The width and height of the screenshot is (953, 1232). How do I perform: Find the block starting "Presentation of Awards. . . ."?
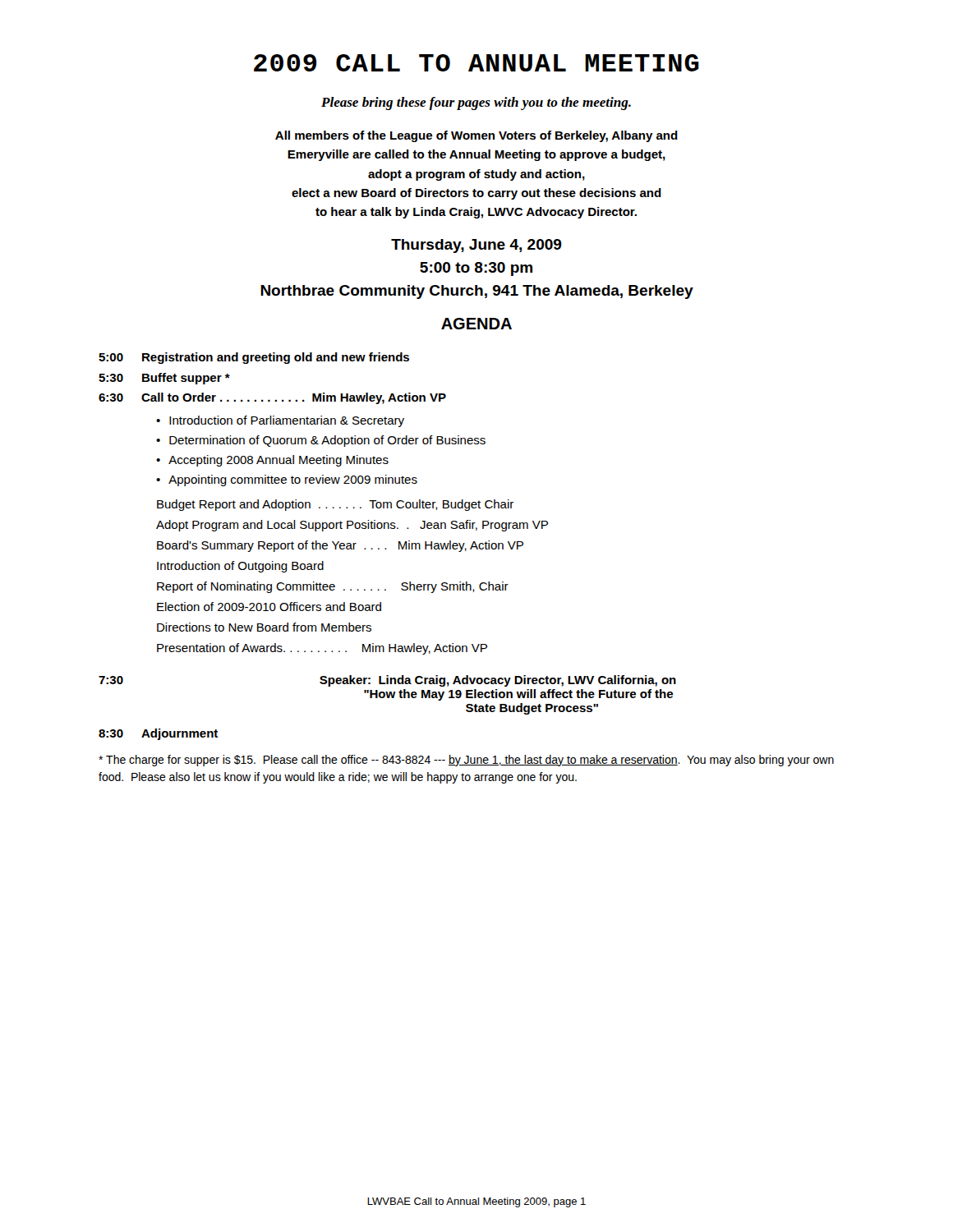click(x=322, y=647)
